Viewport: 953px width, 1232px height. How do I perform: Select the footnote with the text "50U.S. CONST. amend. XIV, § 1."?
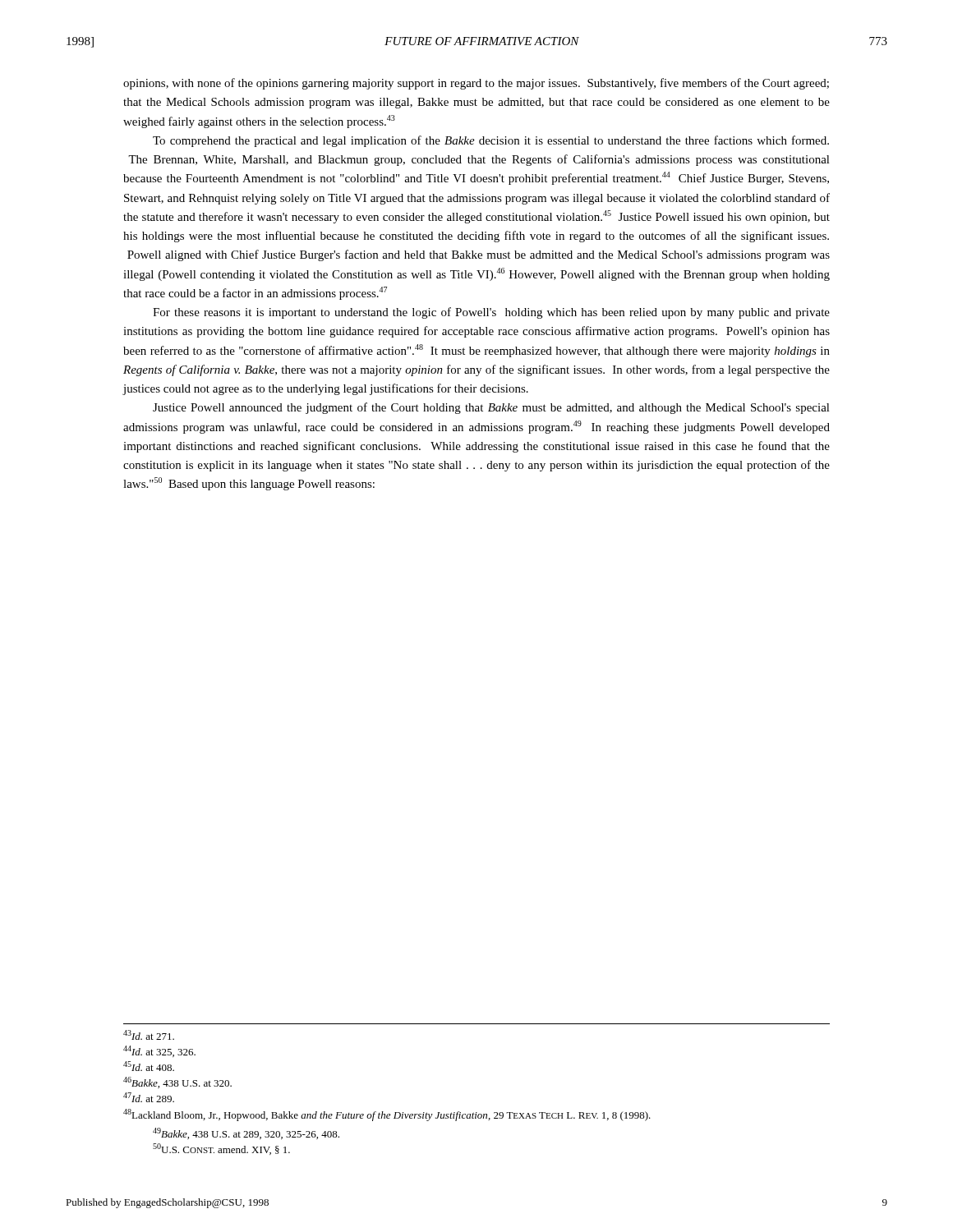tap(222, 1149)
